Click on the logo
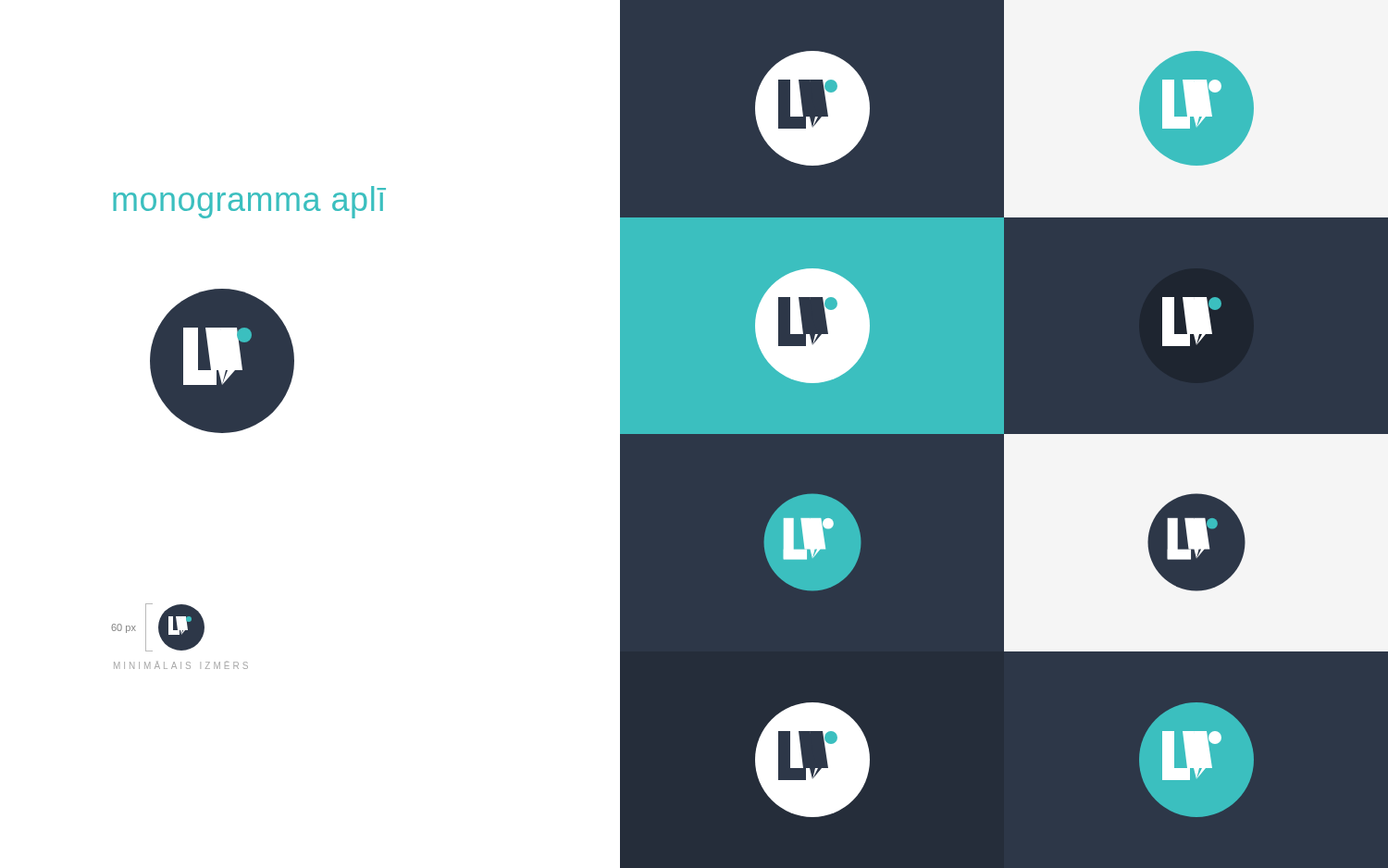The height and width of the screenshot is (868, 1388). click(222, 363)
